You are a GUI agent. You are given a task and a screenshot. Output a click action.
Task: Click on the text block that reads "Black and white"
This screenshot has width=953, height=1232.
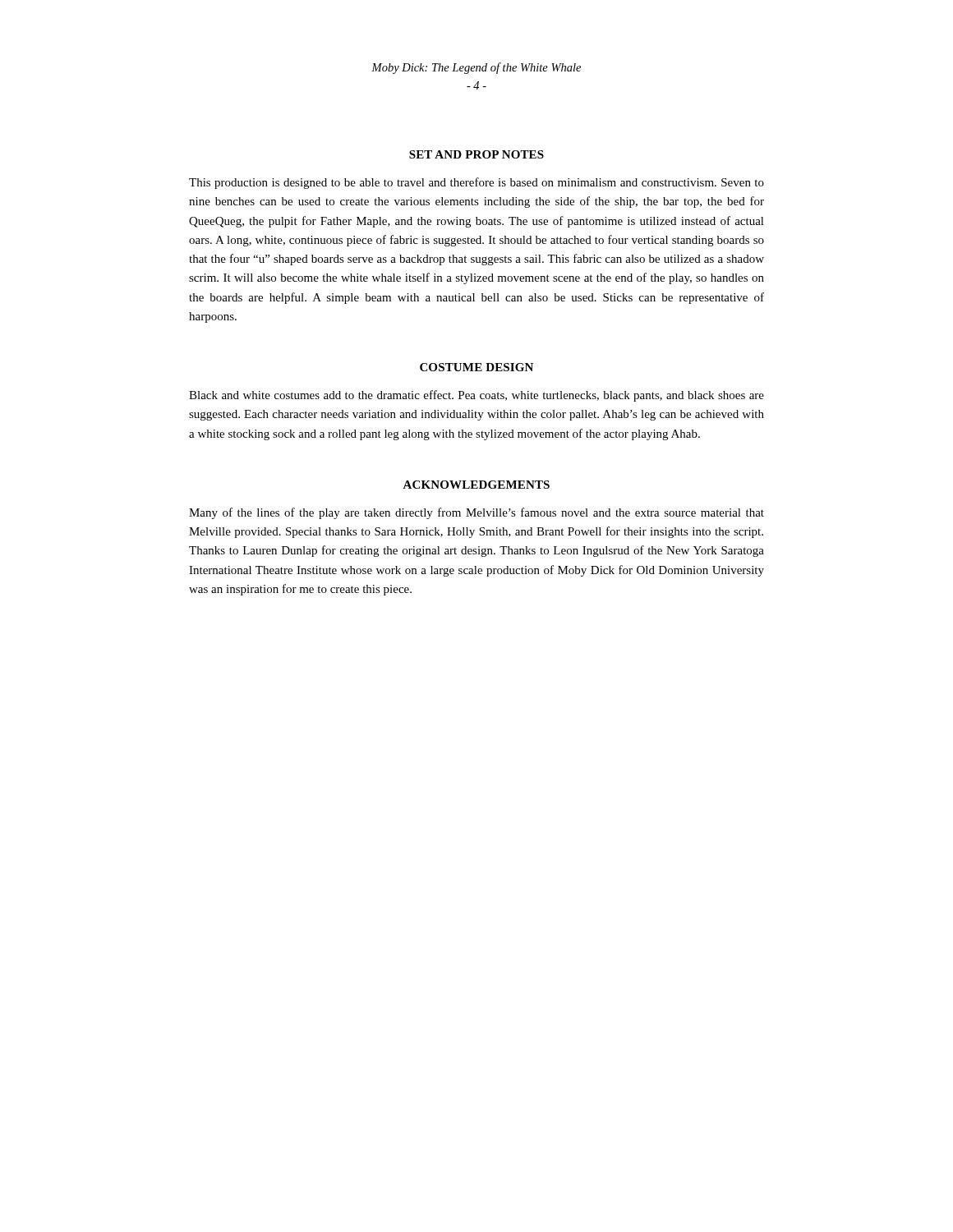(476, 414)
